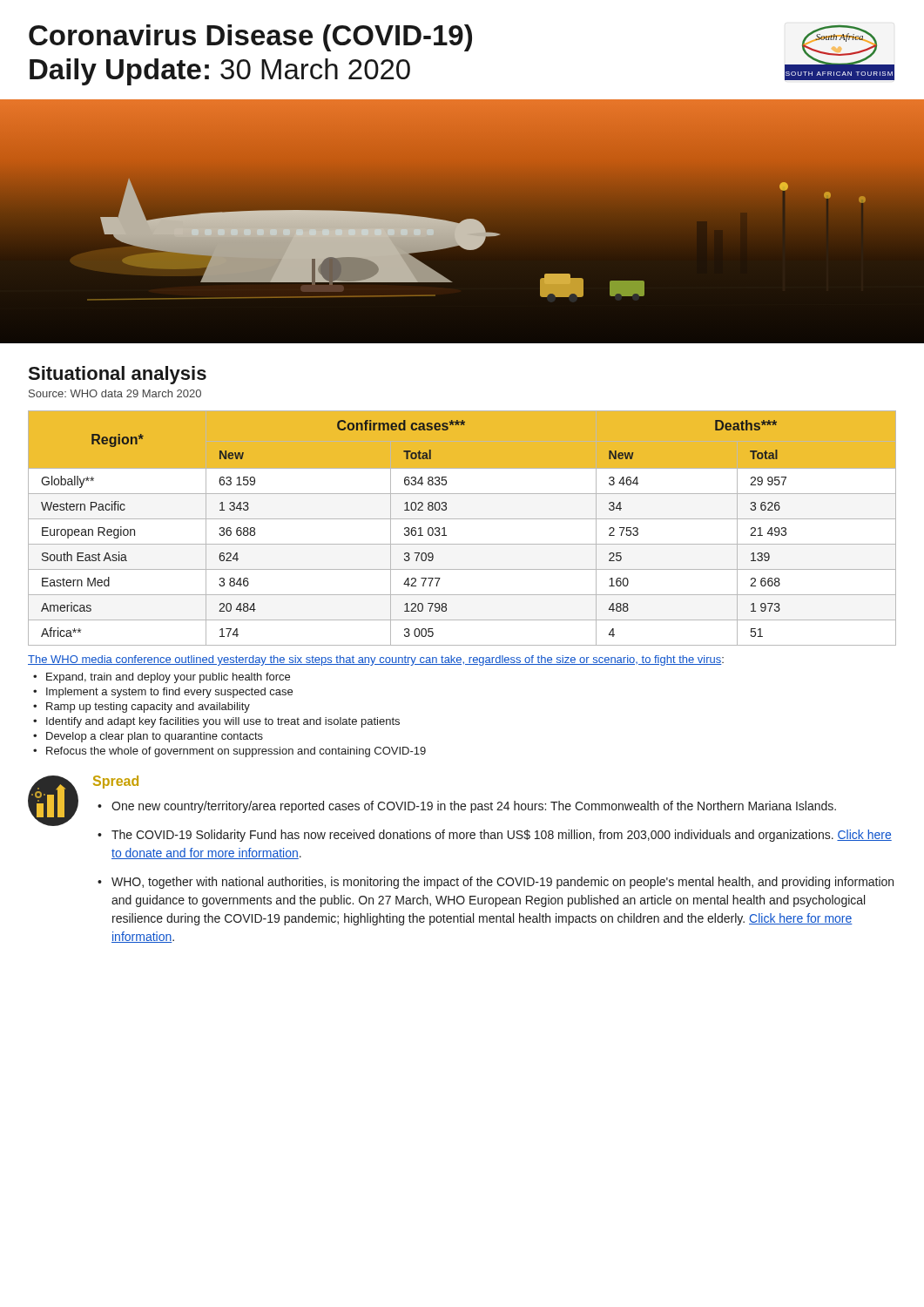Locate the text starting "•Identify and adapt key facilities you"

[217, 721]
